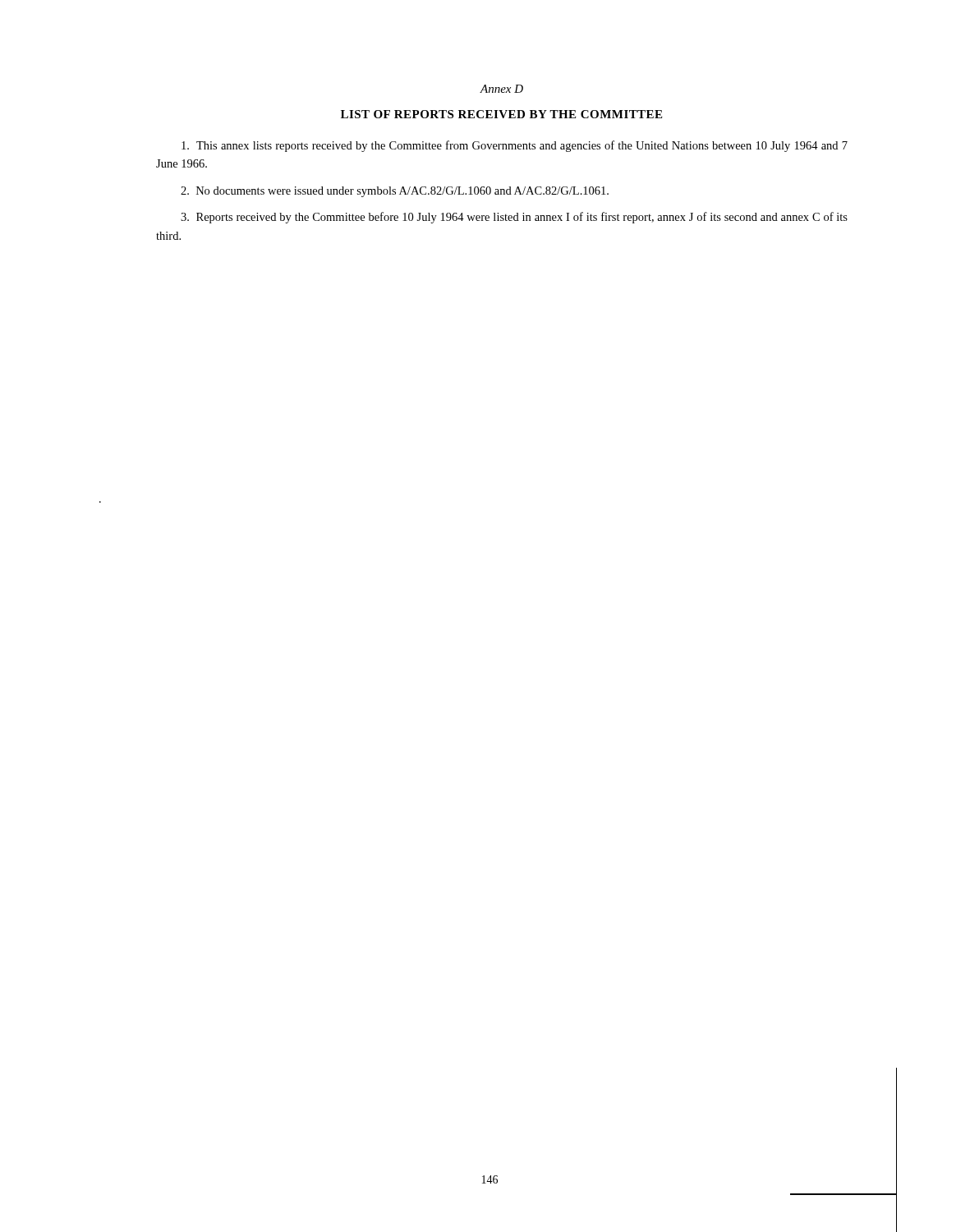Select the text block that says "No documents were issued"
The width and height of the screenshot is (979, 1232).
click(395, 191)
